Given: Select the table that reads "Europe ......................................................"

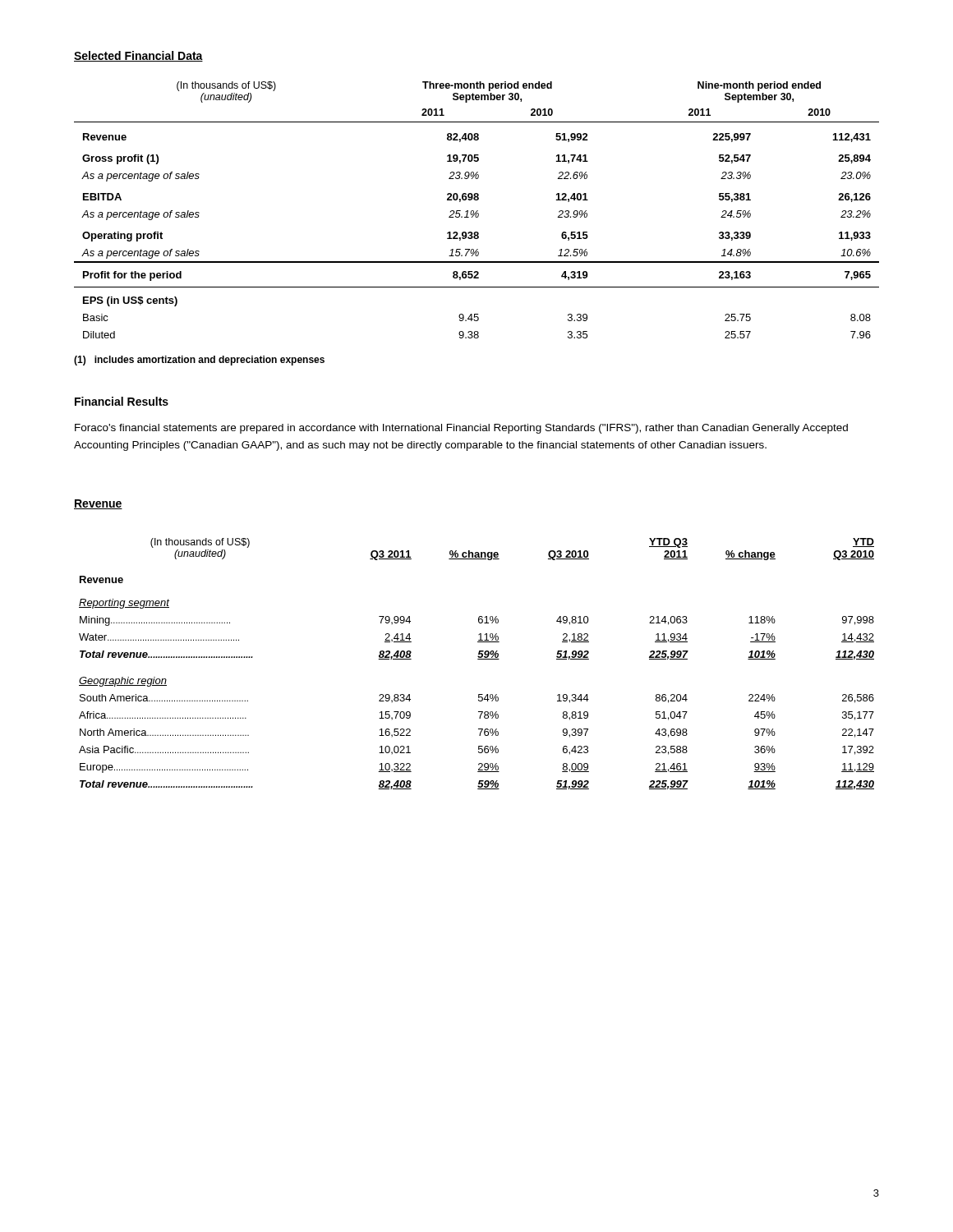Looking at the screenshot, I should [476, 663].
